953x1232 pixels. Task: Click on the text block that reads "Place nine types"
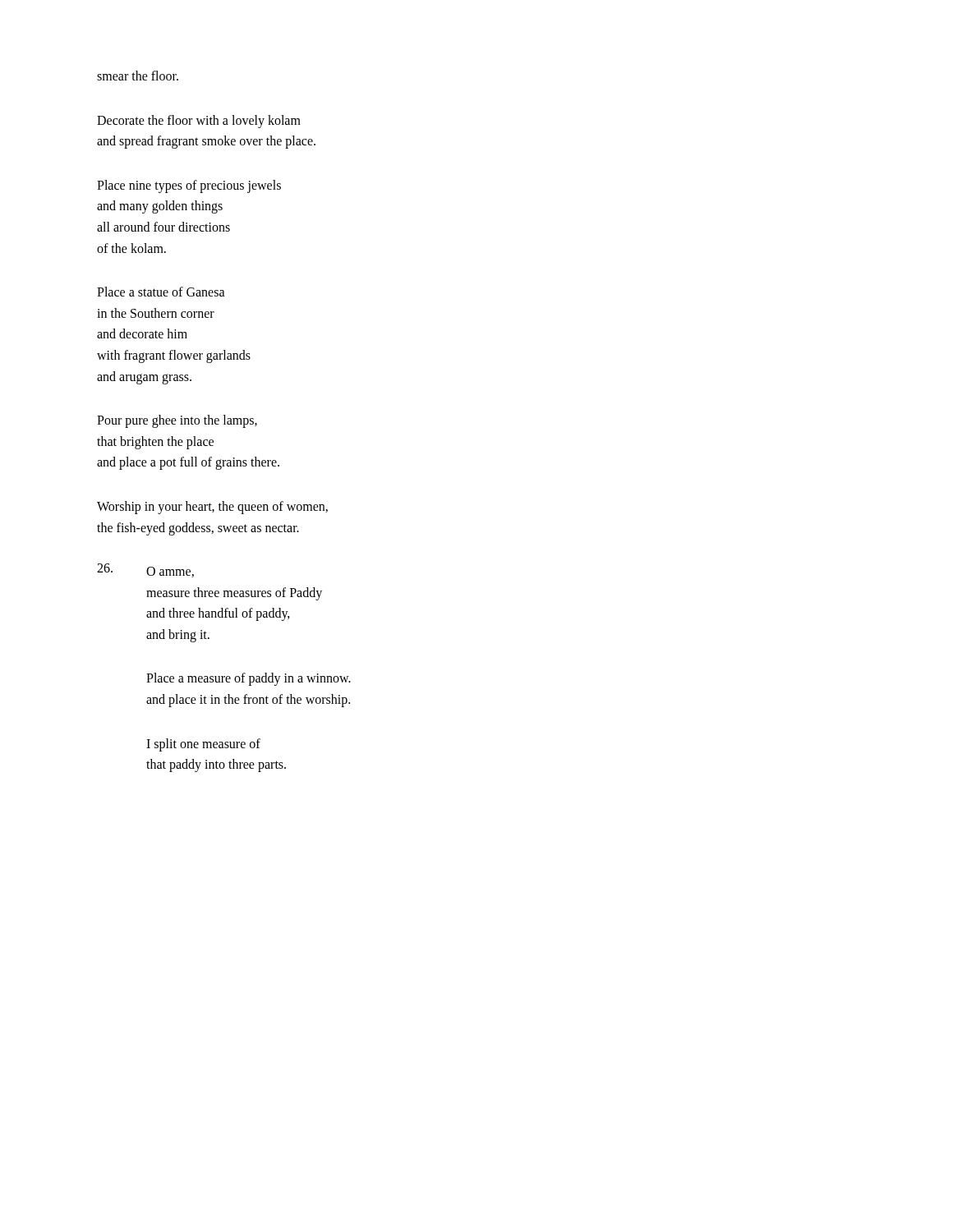(x=189, y=186)
